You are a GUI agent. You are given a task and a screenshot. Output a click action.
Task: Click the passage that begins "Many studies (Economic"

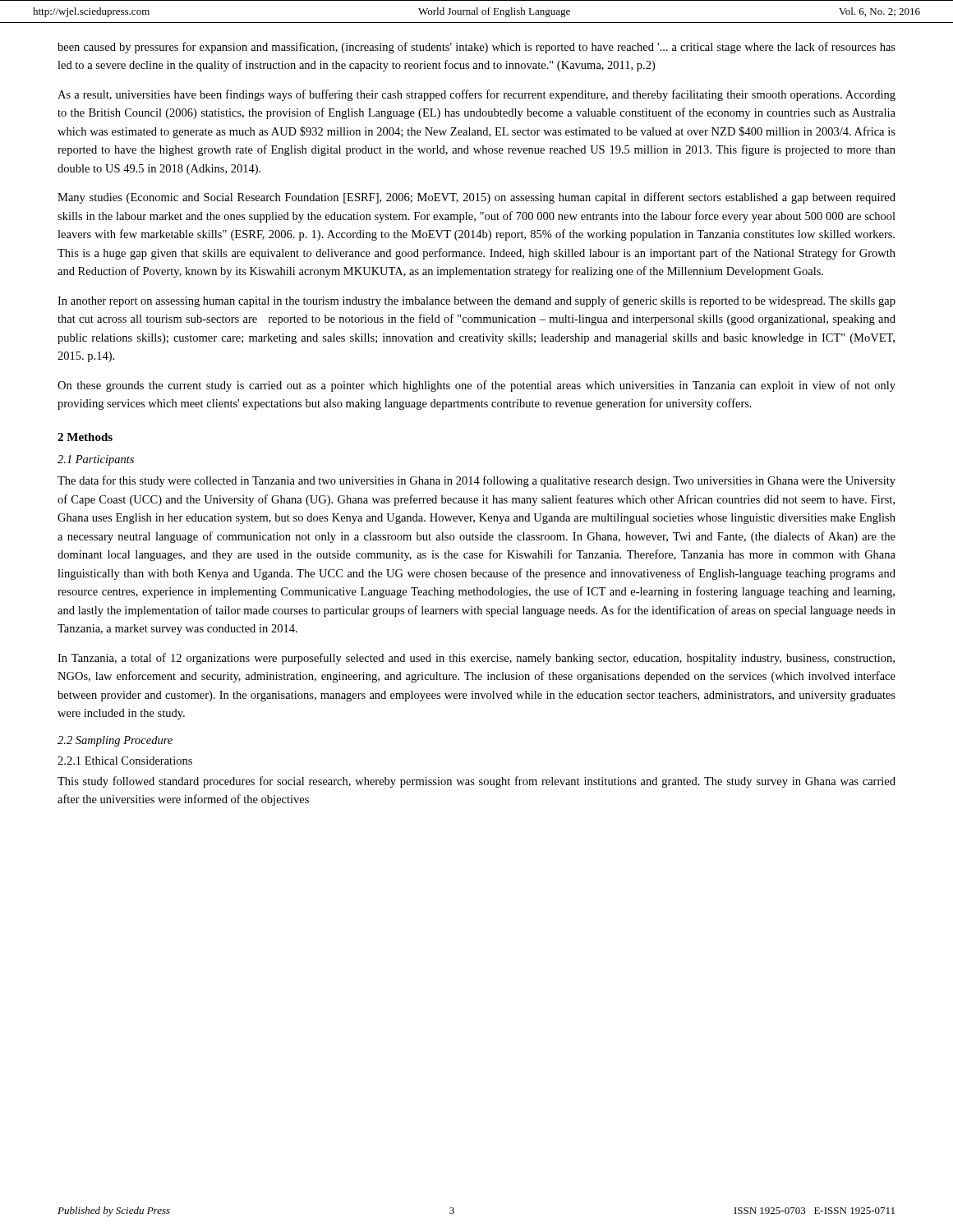point(476,234)
